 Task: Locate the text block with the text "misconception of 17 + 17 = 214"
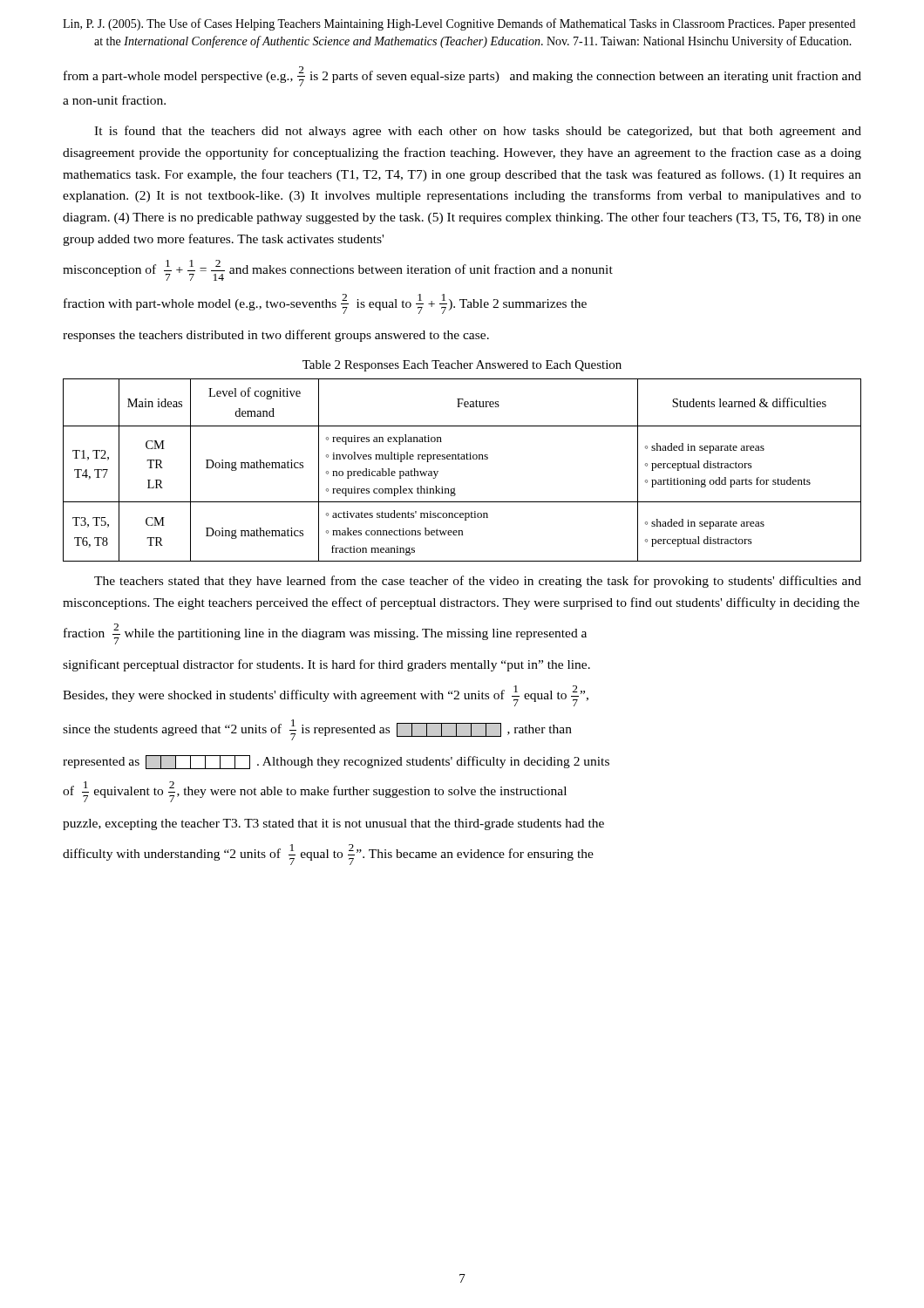pos(338,270)
